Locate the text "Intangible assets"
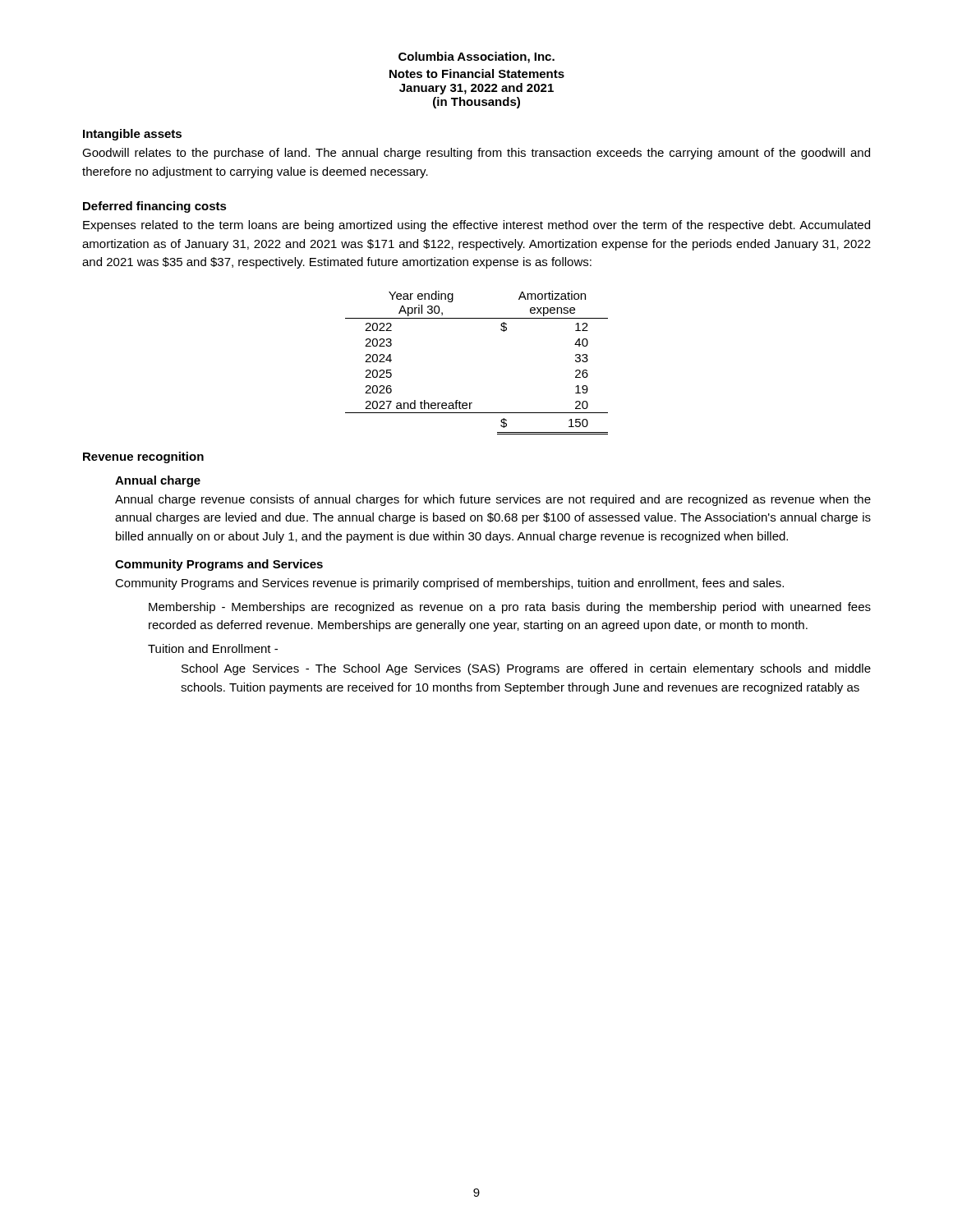 point(132,133)
